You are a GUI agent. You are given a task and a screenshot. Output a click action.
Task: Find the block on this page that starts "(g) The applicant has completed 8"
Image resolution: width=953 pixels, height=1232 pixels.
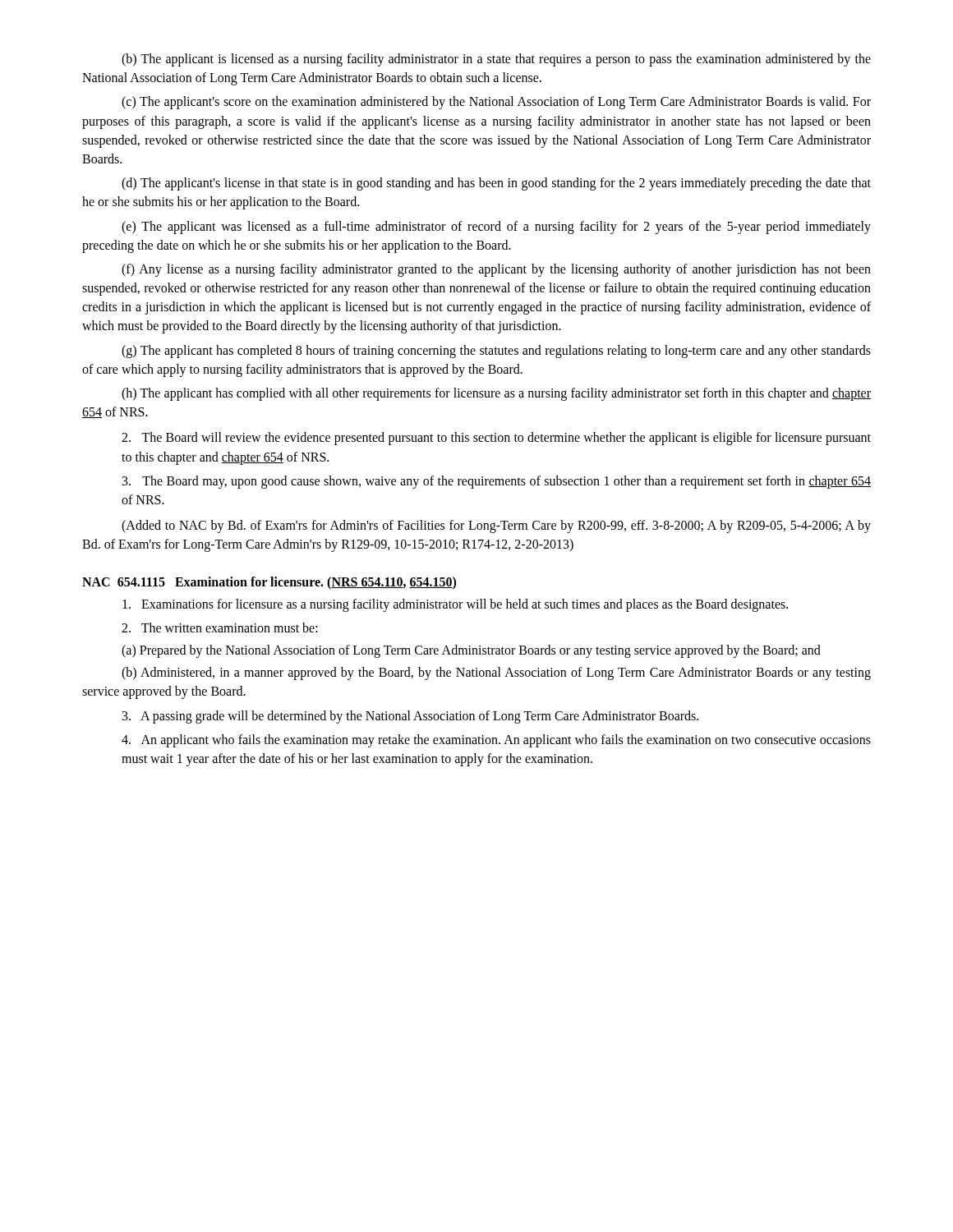(476, 359)
